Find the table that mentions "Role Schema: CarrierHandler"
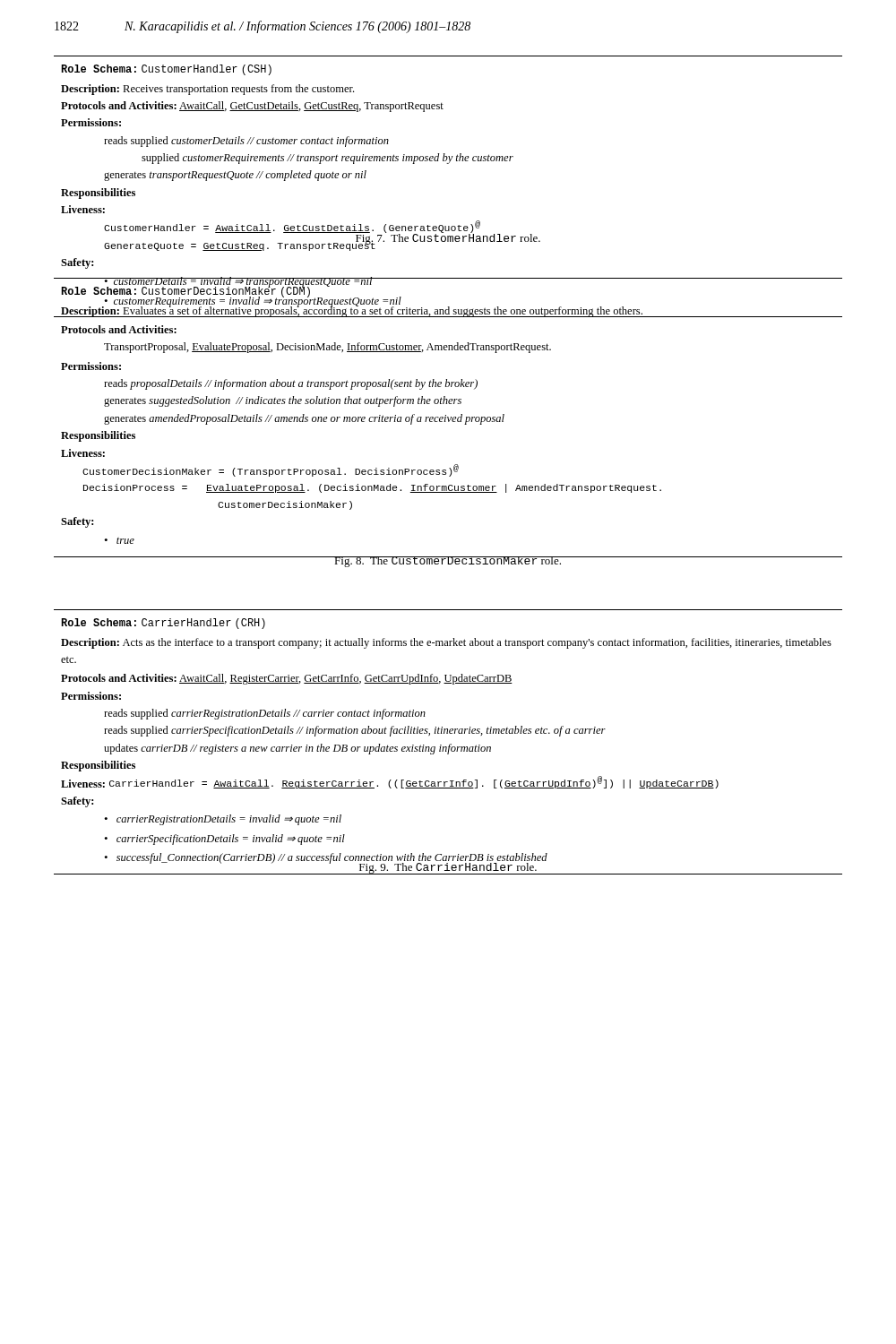This screenshot has width=896, height=1344. 448,742
